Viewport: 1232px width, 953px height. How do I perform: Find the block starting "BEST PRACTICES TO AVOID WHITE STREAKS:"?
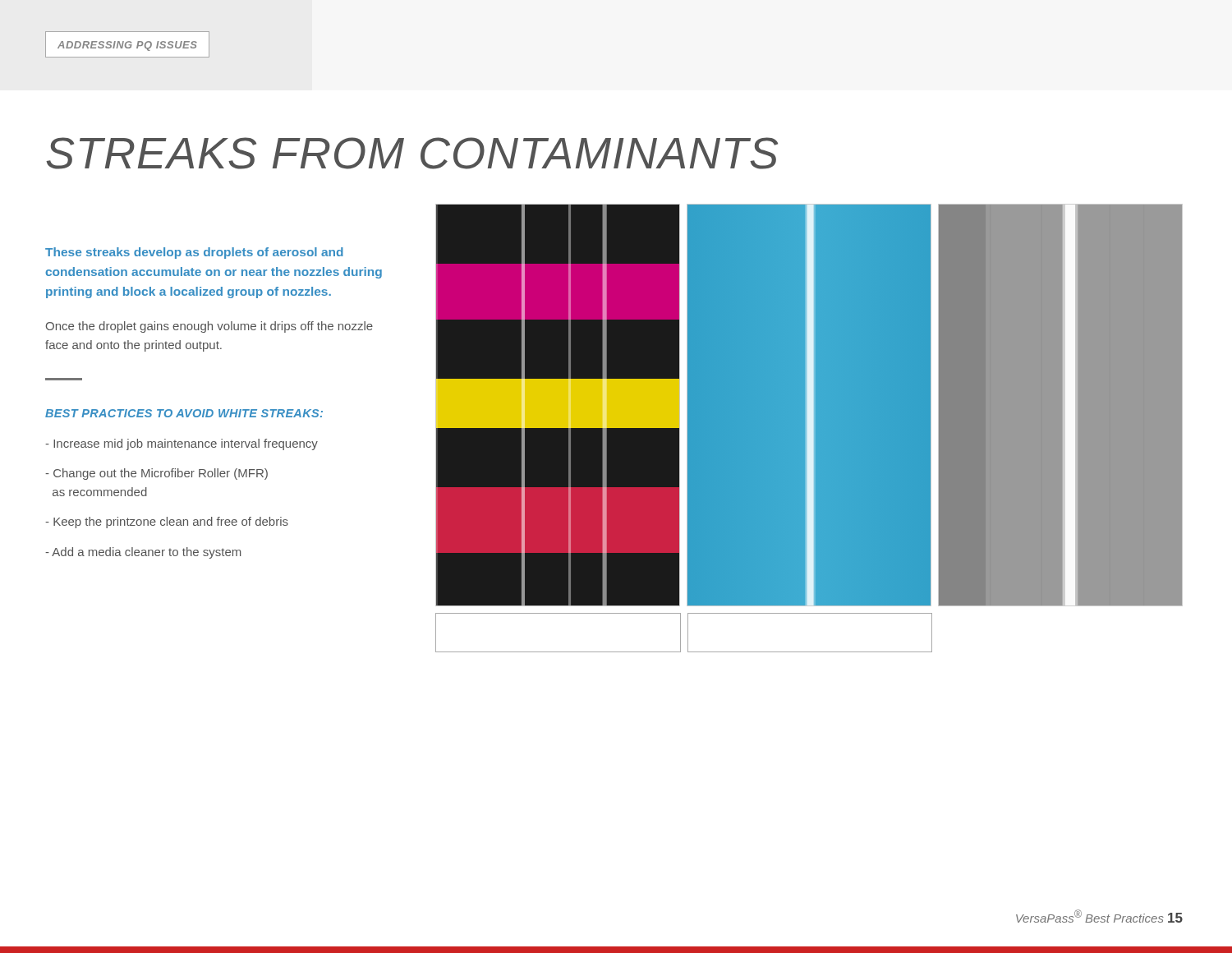coord(184,413)
